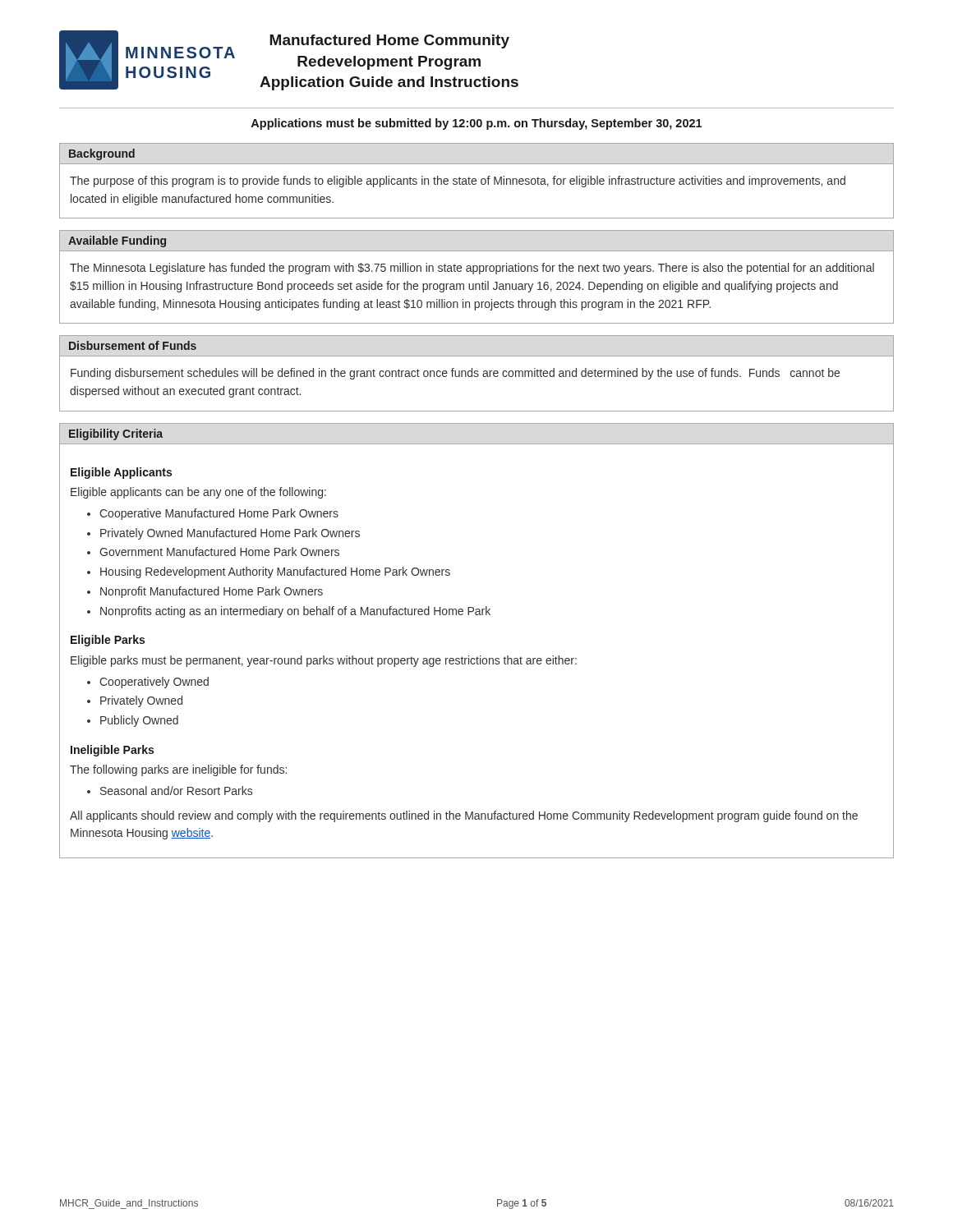Locate the list item that says "Nonprofit Manufactured Home"
The height and width of the screenshot is (1232, 953).
pos(211,591)
